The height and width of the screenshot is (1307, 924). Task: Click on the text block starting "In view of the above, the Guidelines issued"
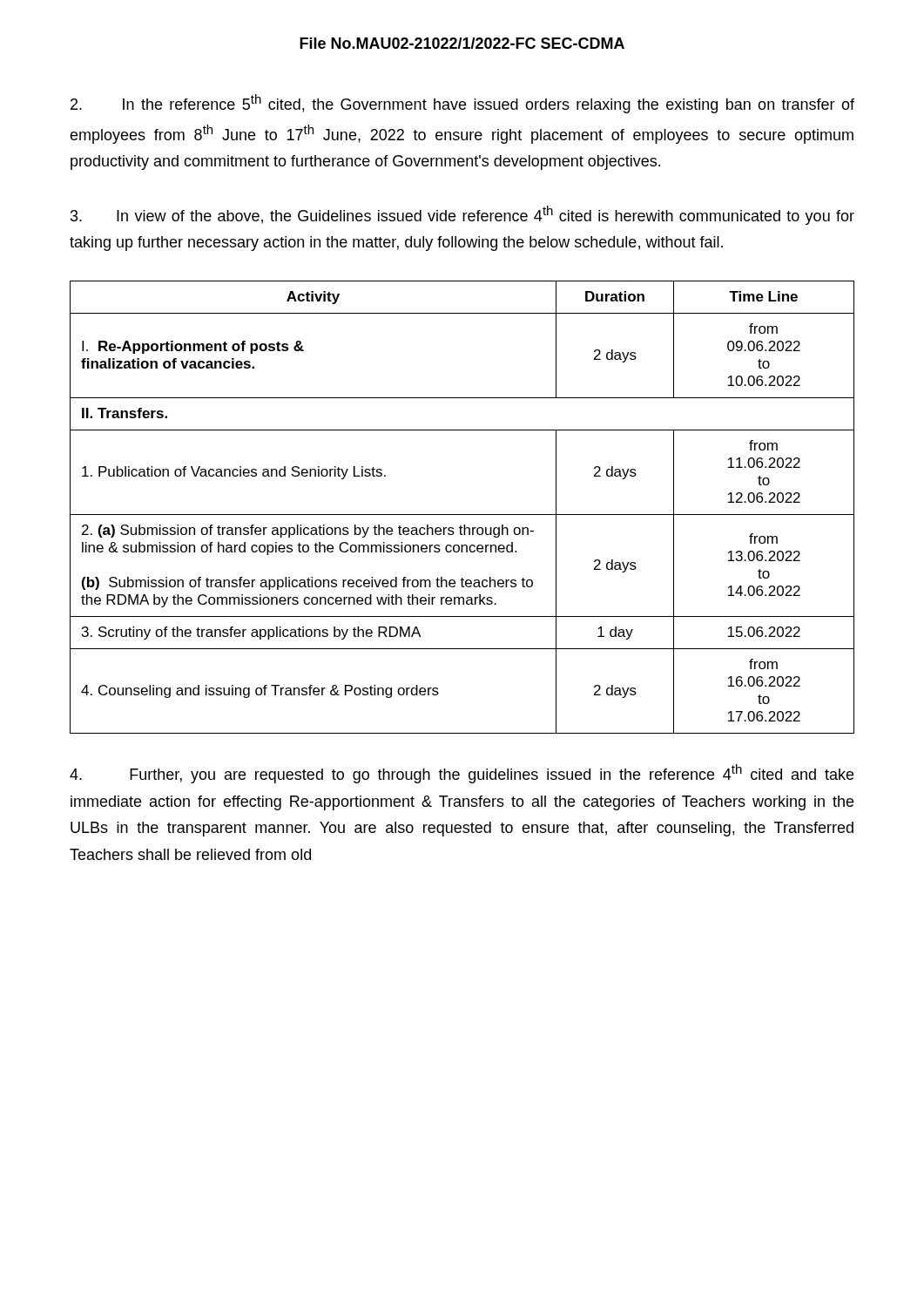pos(462,227)
